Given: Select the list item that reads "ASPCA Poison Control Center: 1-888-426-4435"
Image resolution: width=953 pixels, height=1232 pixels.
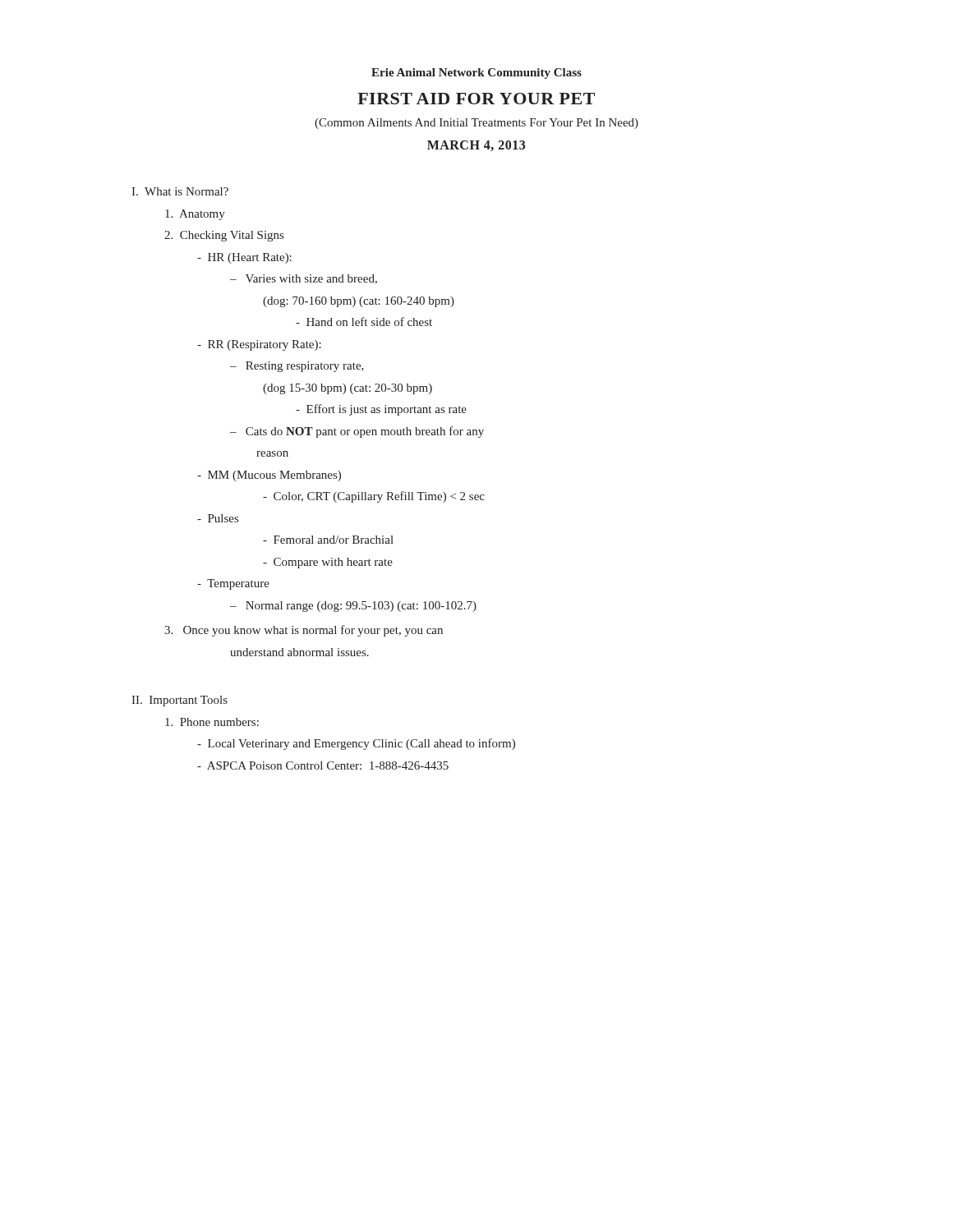Looking at the screenshot, I should 323,765.
